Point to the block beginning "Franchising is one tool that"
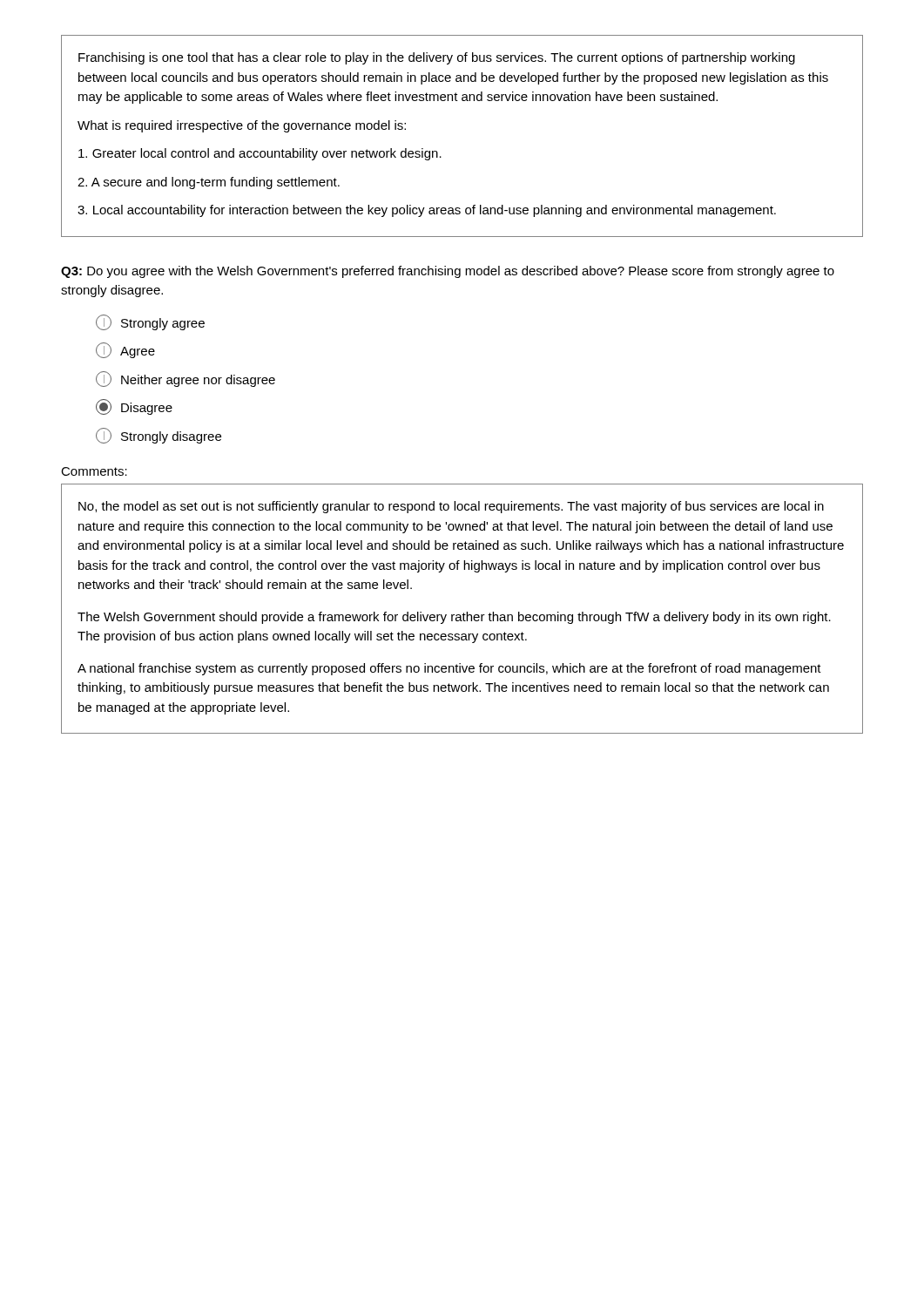The image size is (924, 1307). 437,58
